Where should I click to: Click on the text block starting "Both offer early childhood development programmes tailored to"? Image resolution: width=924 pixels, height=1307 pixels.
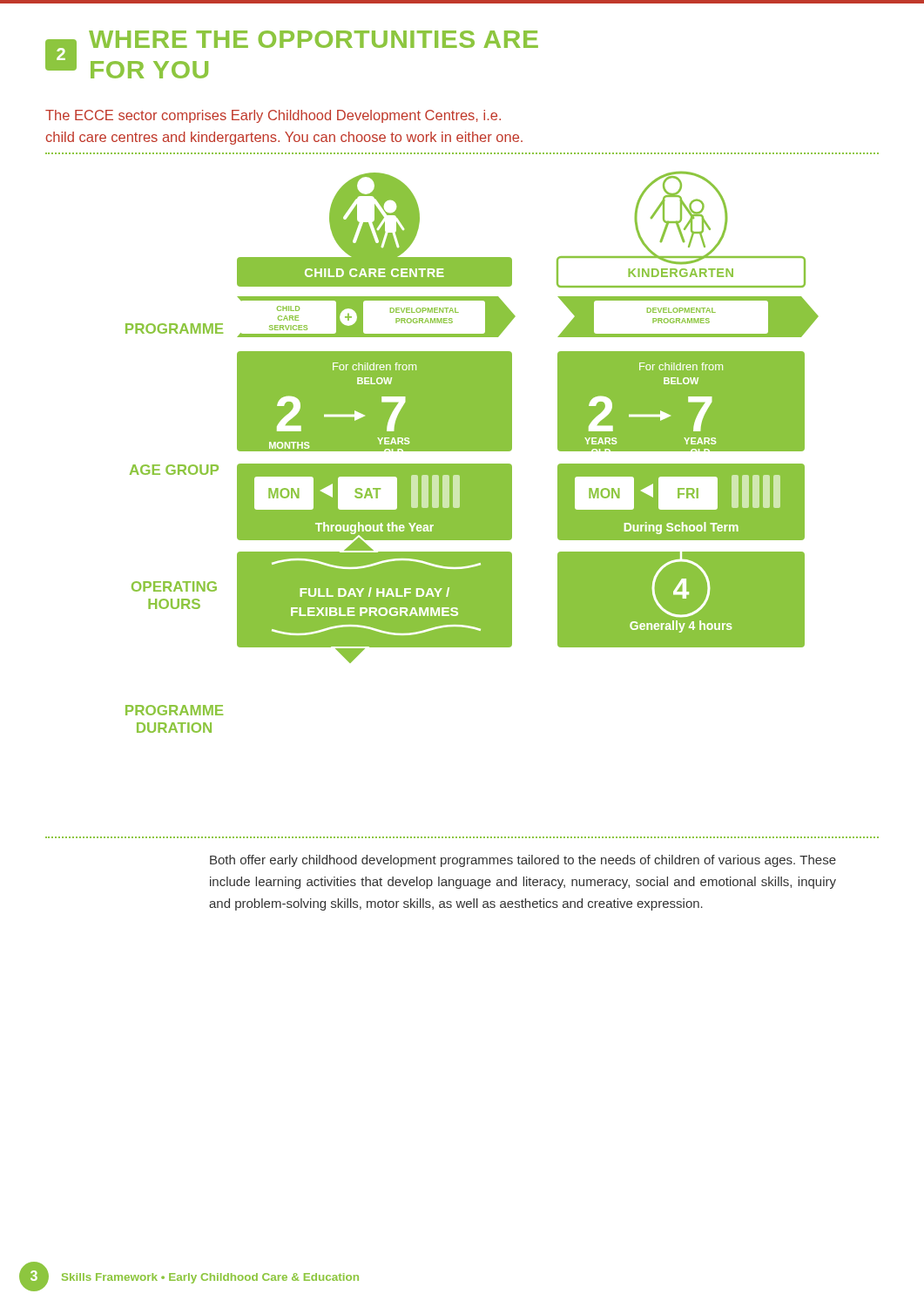[x=523, y=881]
